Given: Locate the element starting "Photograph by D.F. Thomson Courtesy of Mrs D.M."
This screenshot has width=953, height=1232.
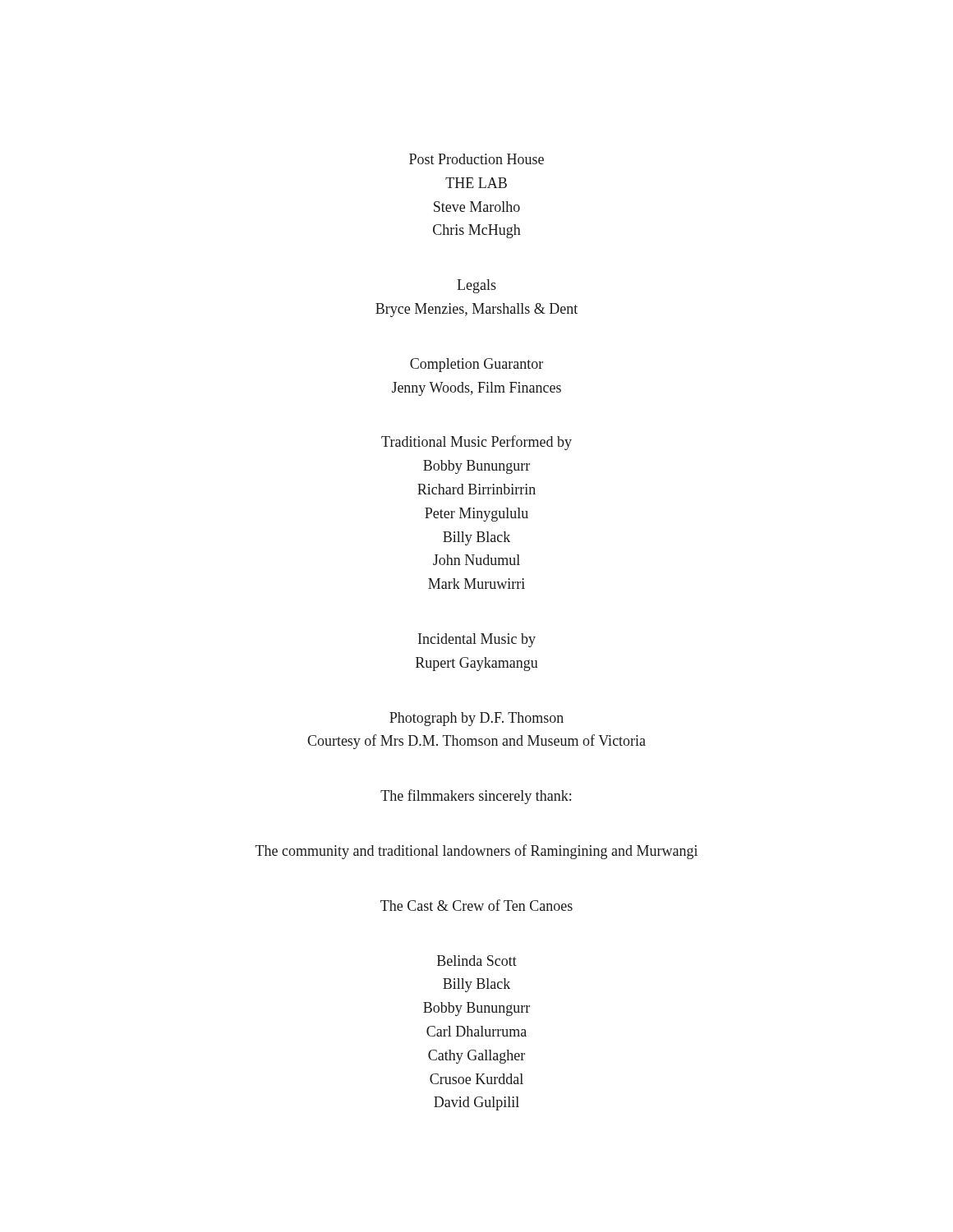Looking at the screenshot, I should tap(476, 730).
